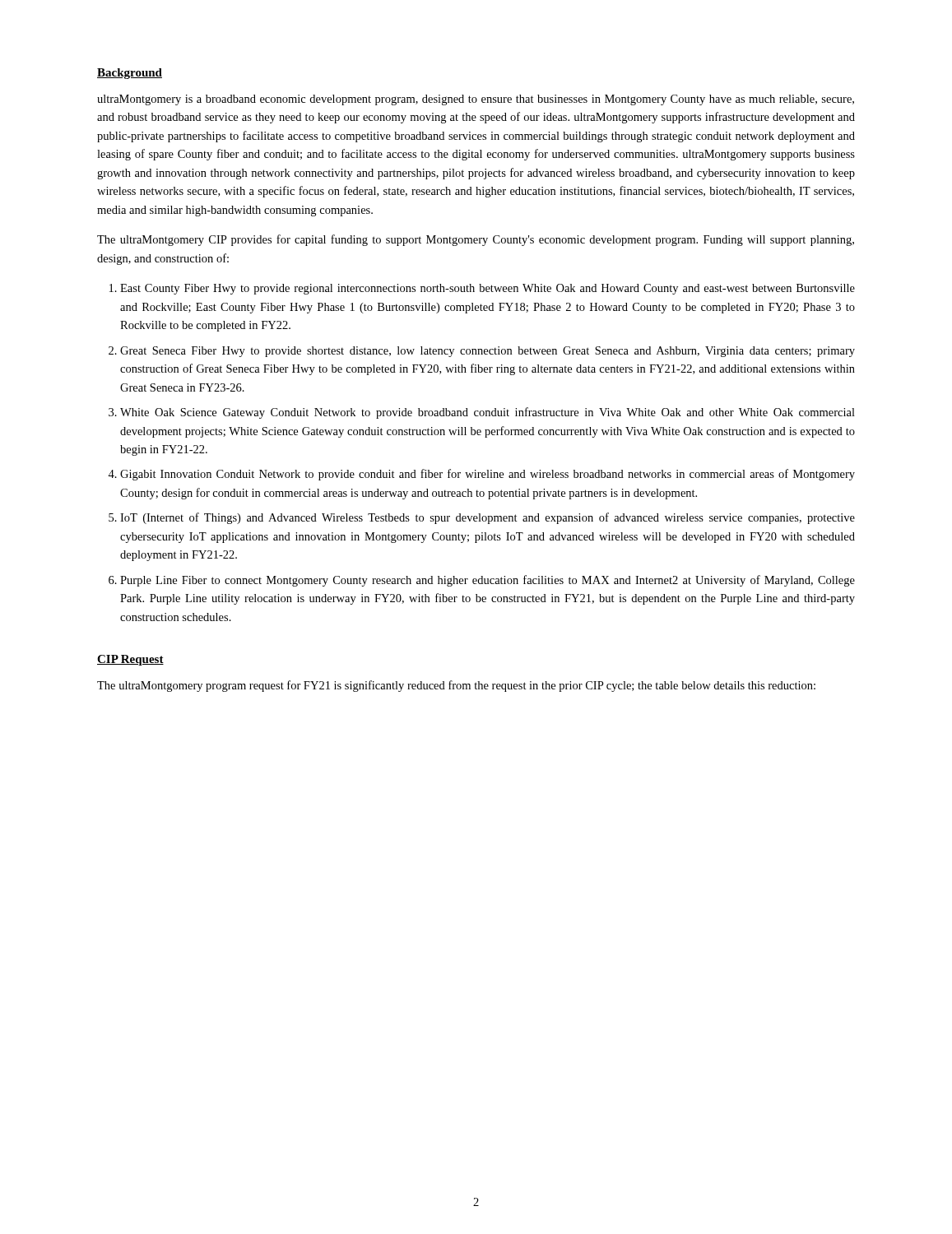The image size is (952, 1234).
Task: Select the list item that reads "Gigabit Innovation Conduit Network to provide conduit"
Action: tap(488, 483)
